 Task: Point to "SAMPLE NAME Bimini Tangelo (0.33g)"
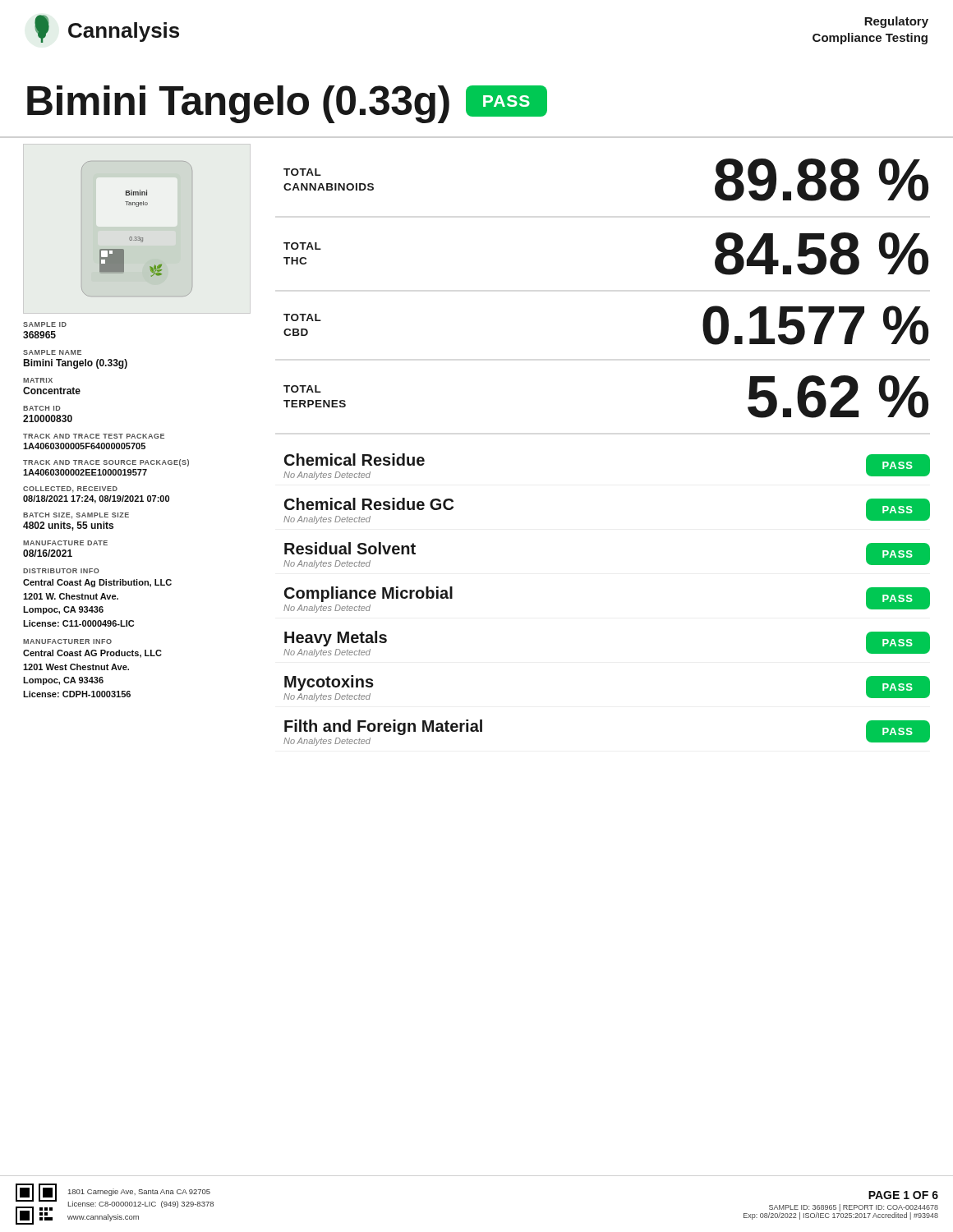(x=136, y=359)
